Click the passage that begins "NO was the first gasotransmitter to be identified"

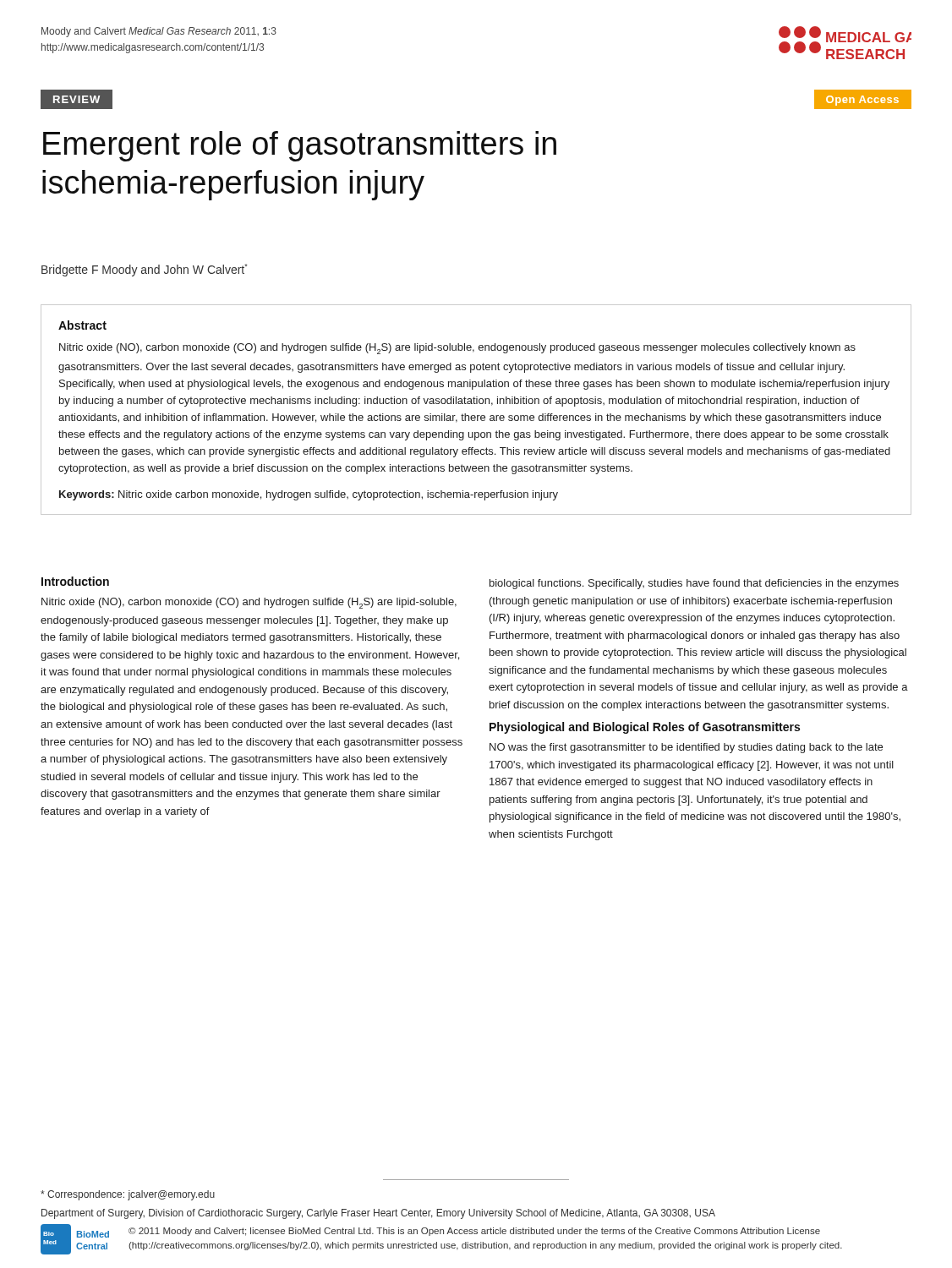pyautogui.click(x=695, y=790)
